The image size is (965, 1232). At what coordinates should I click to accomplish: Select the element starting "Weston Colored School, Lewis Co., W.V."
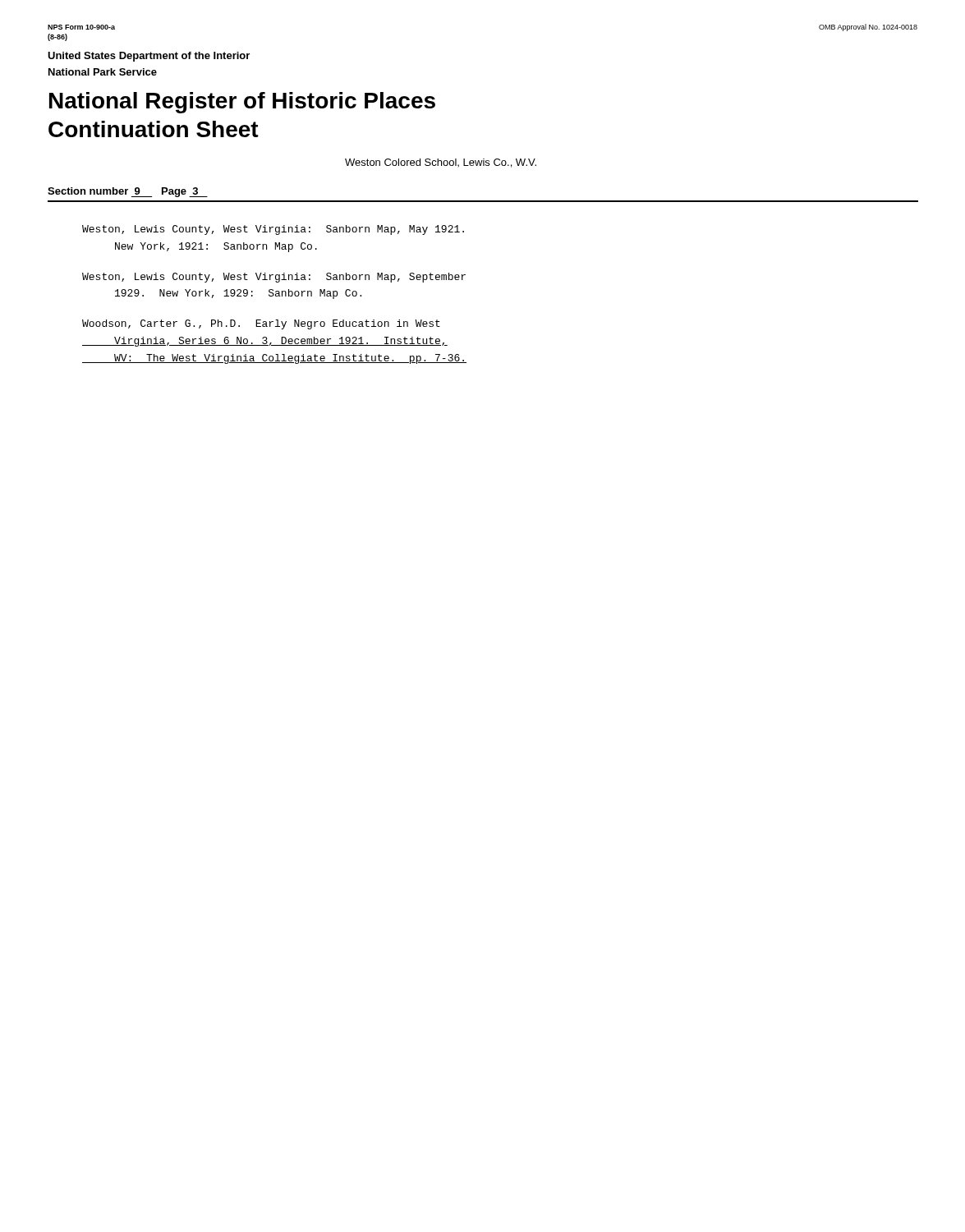pos(441,162)
